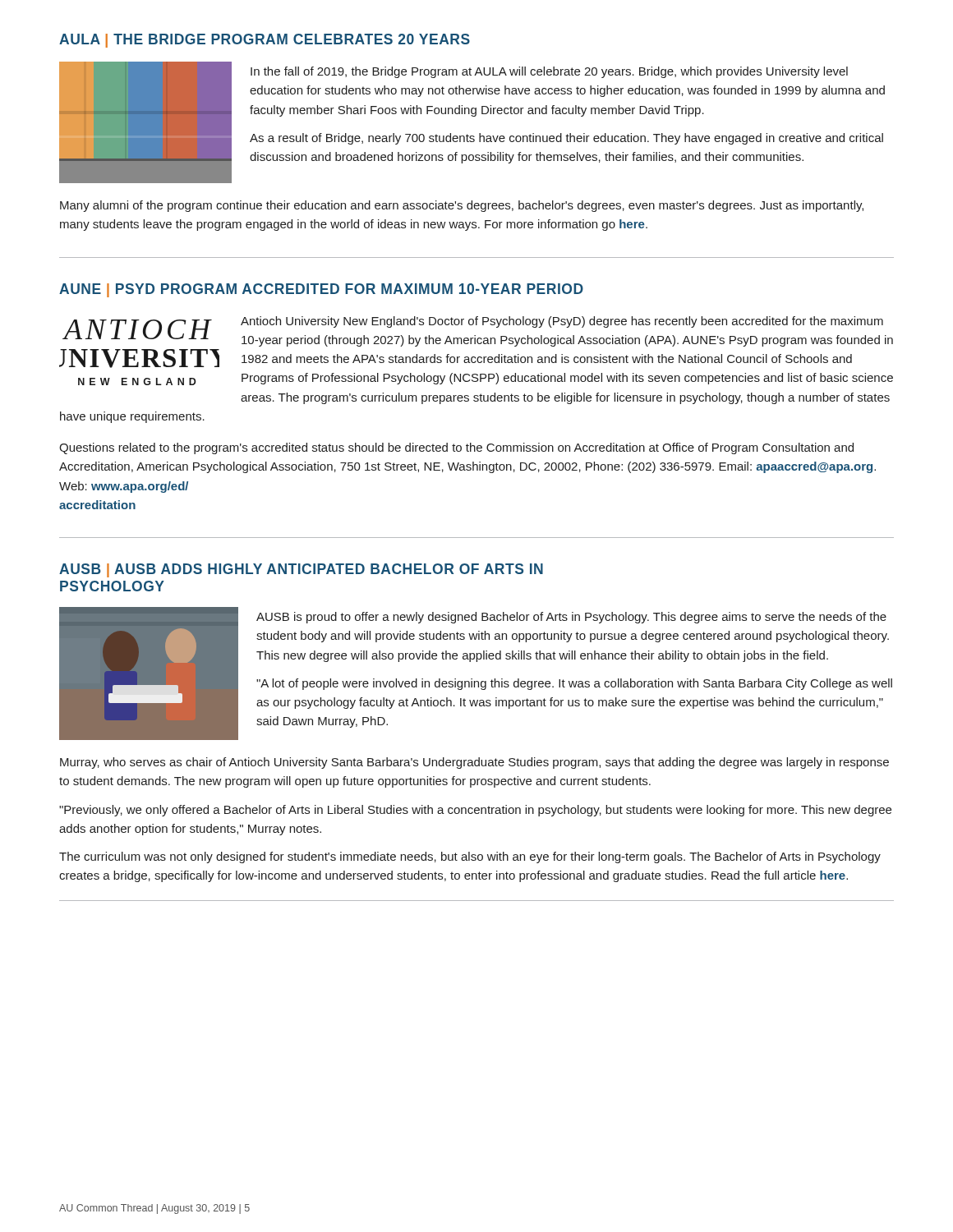Locate the region starting "AUSB | AUSB ADDS HIGHLY ANTICIPATED"
This screenshot has height=1232, width=953.
[302, 578]
